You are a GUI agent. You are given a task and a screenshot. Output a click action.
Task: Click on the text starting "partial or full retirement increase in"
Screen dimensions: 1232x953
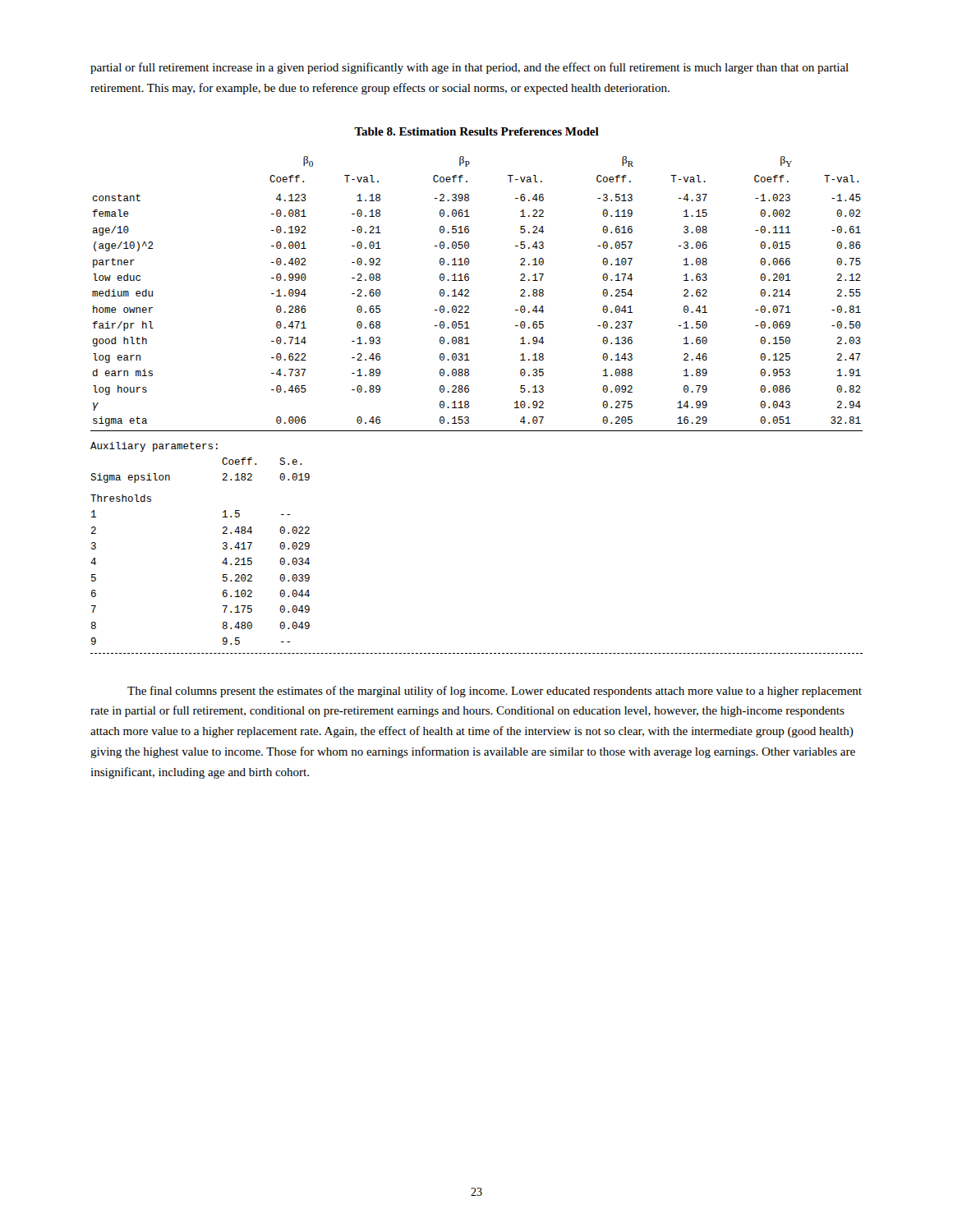click(470, 77)
